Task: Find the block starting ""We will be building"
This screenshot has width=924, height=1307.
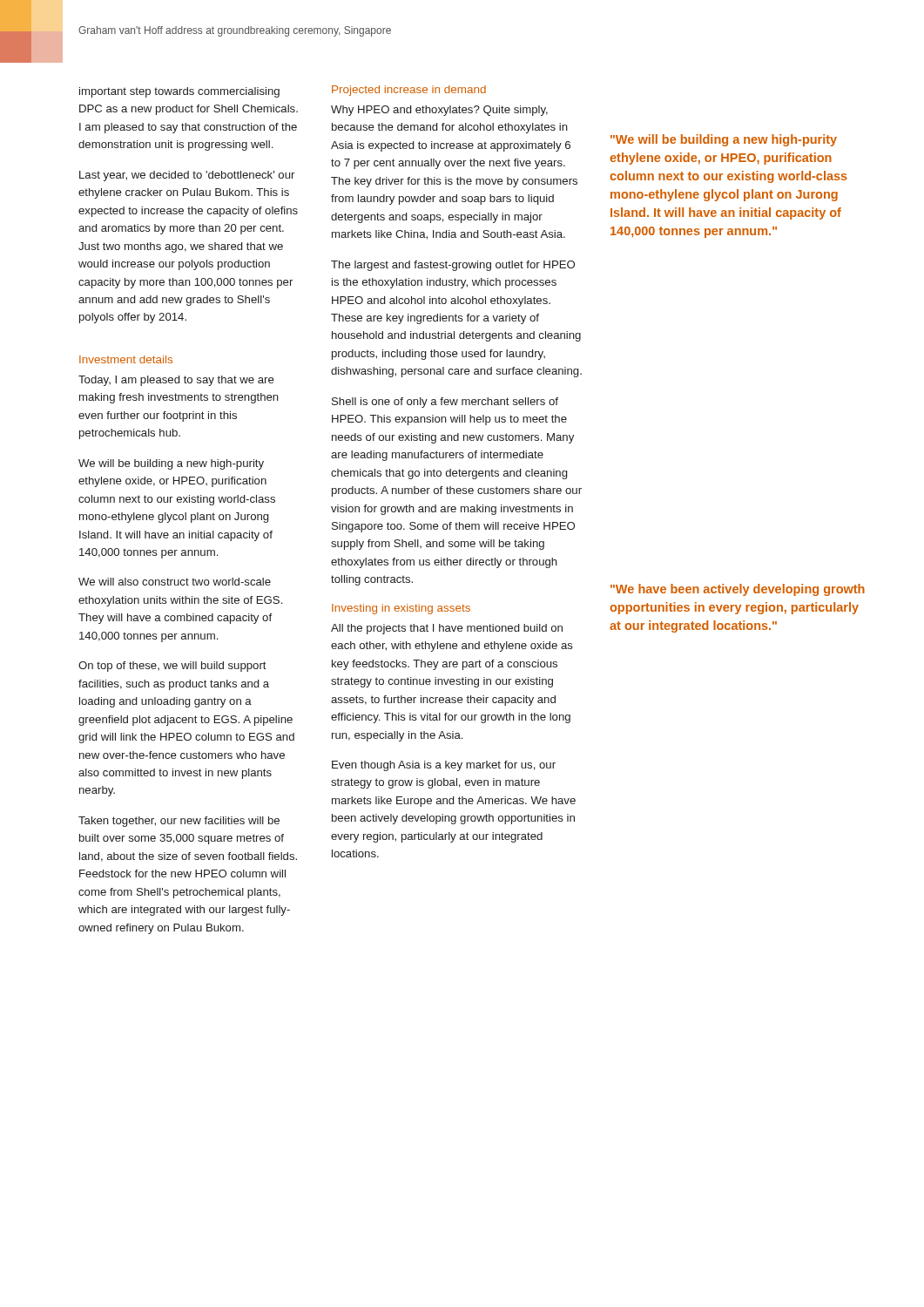Action: coord(740,186)
